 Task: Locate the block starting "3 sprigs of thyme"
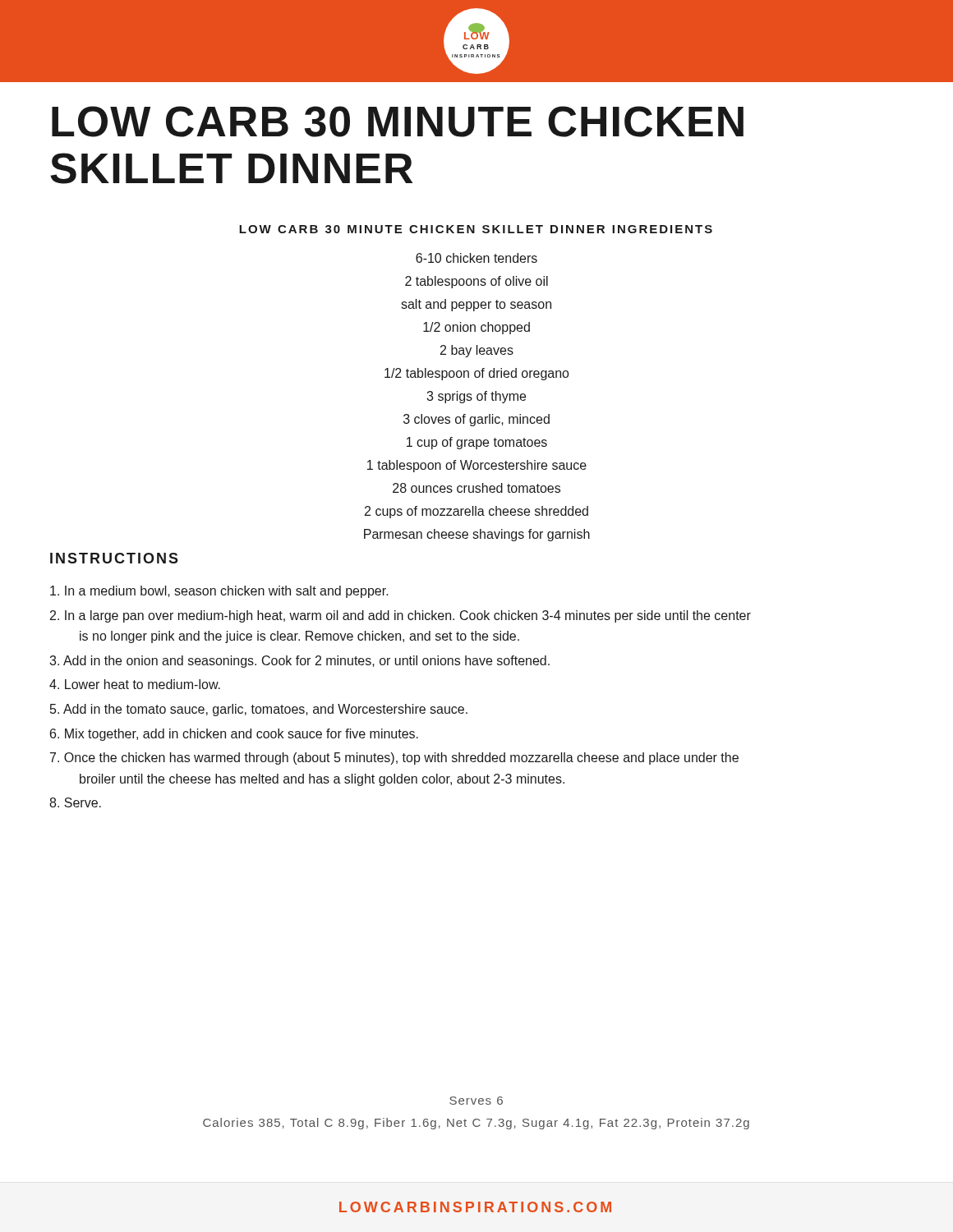pyautogui.click(x=476, y=396)
